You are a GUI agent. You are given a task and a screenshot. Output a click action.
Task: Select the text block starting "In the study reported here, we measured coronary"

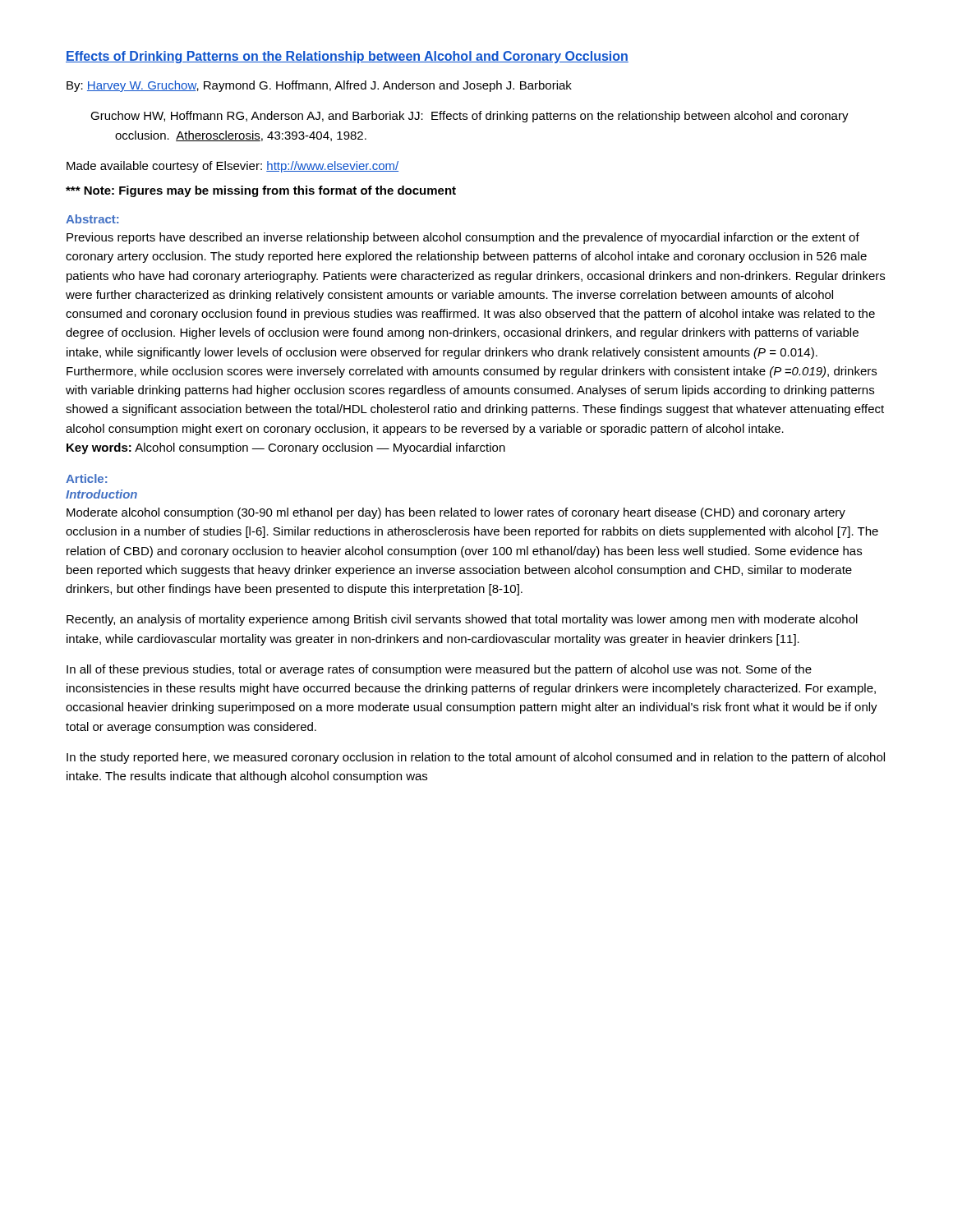coord(476,766)
